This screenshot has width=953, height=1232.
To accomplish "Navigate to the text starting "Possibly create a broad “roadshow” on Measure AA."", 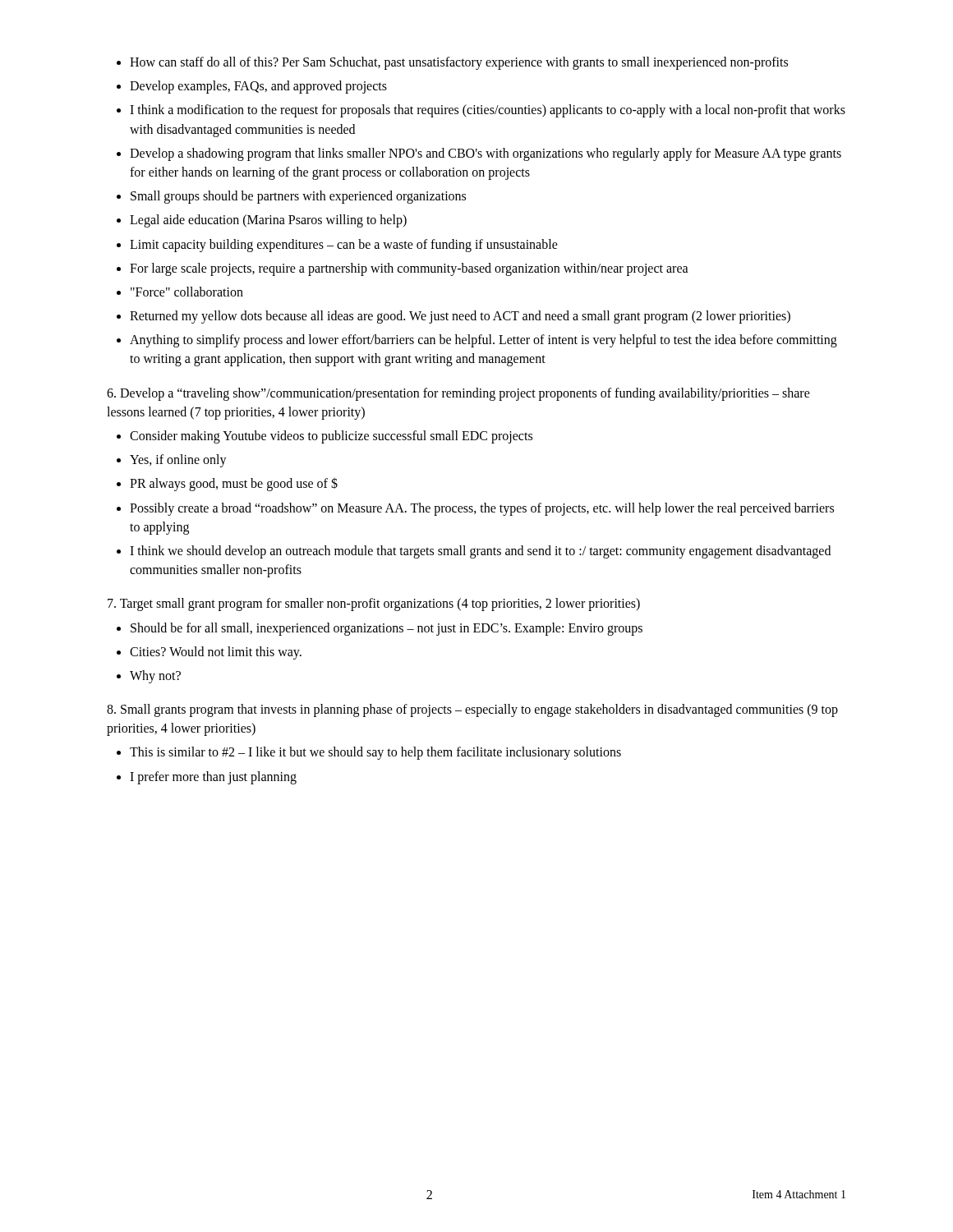I will pos(488,517).
